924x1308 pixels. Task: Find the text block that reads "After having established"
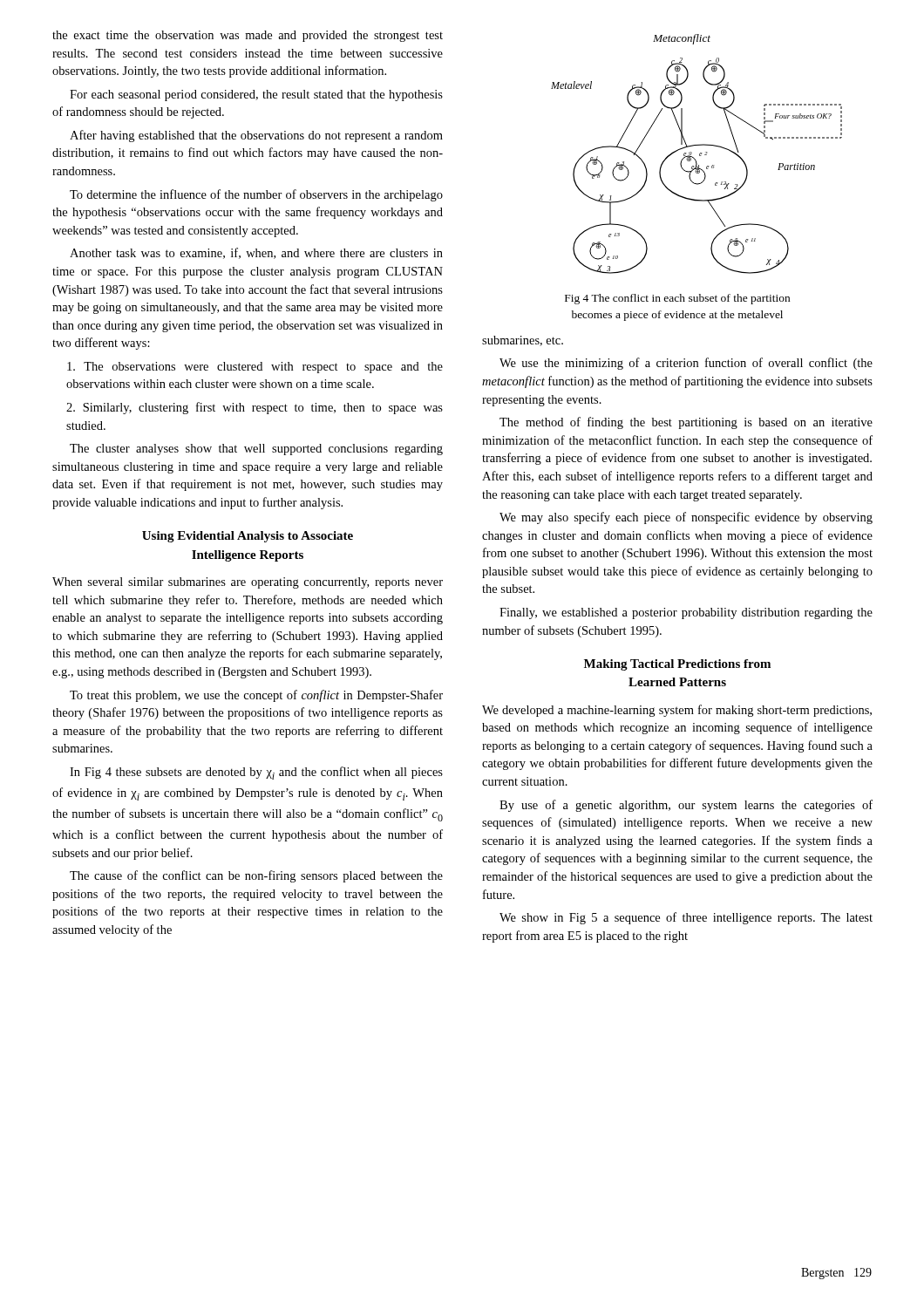point(248,153)
